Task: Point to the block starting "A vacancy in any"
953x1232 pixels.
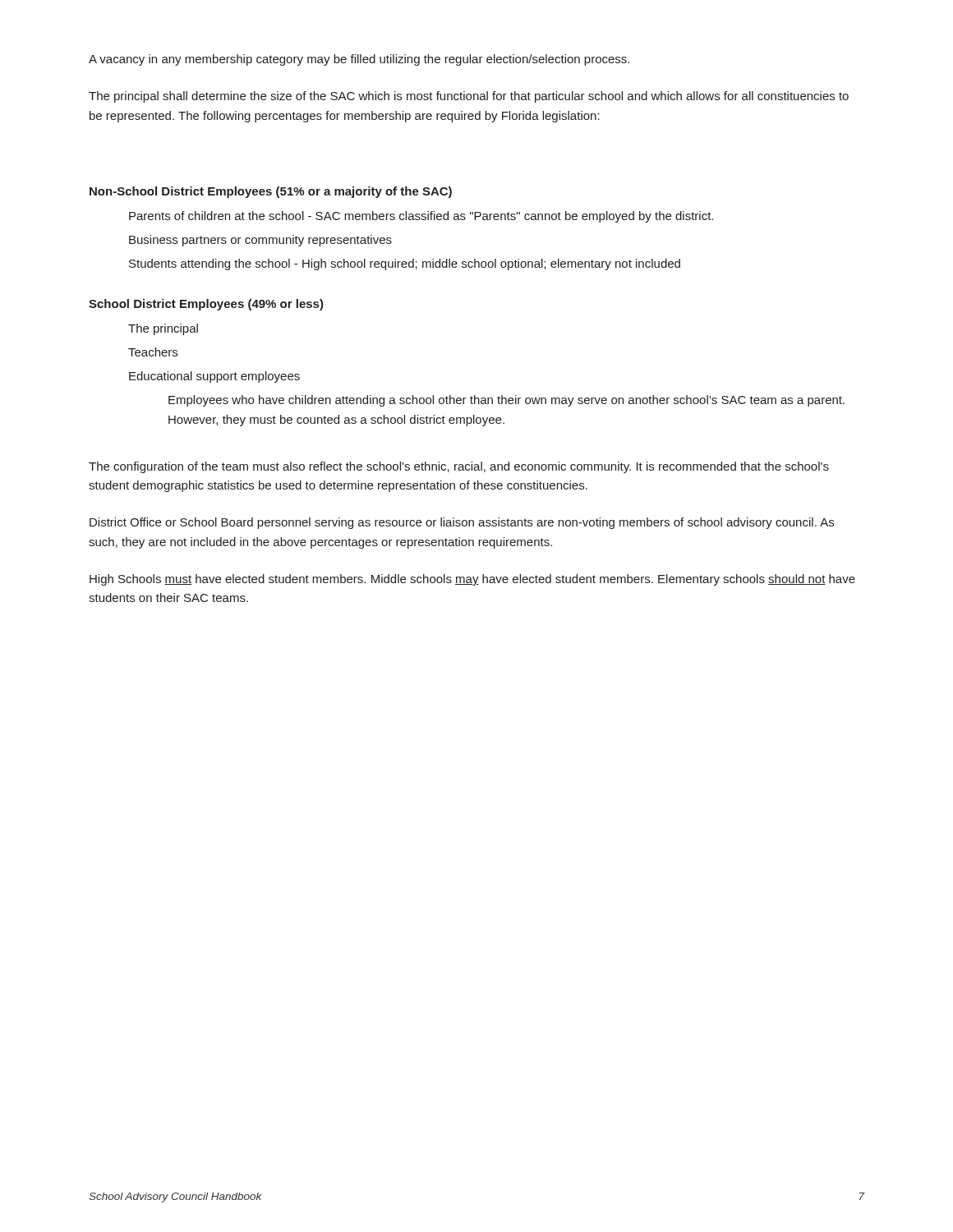Action: point(360,59)
